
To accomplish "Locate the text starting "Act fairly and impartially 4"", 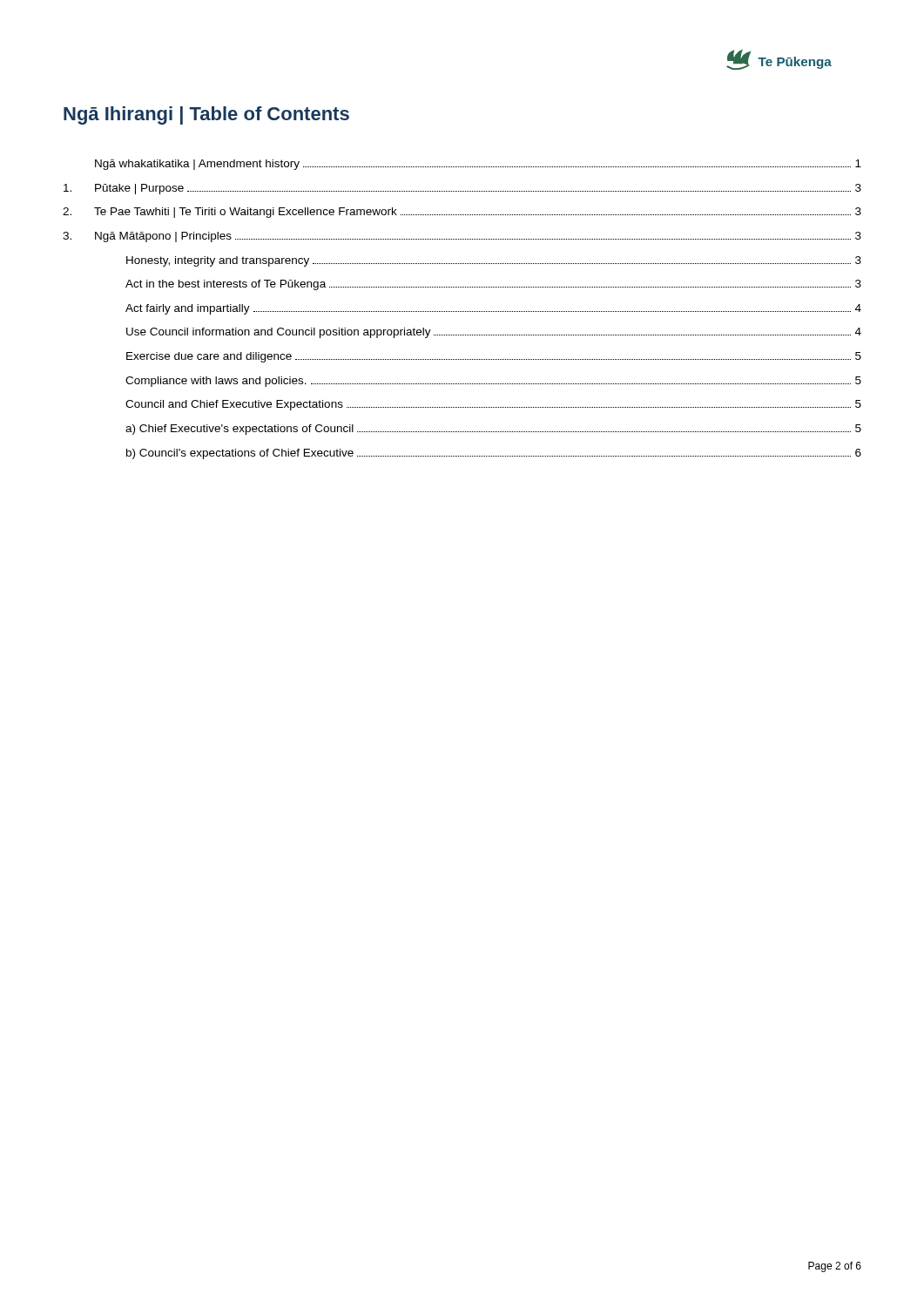I will point(493,308).
